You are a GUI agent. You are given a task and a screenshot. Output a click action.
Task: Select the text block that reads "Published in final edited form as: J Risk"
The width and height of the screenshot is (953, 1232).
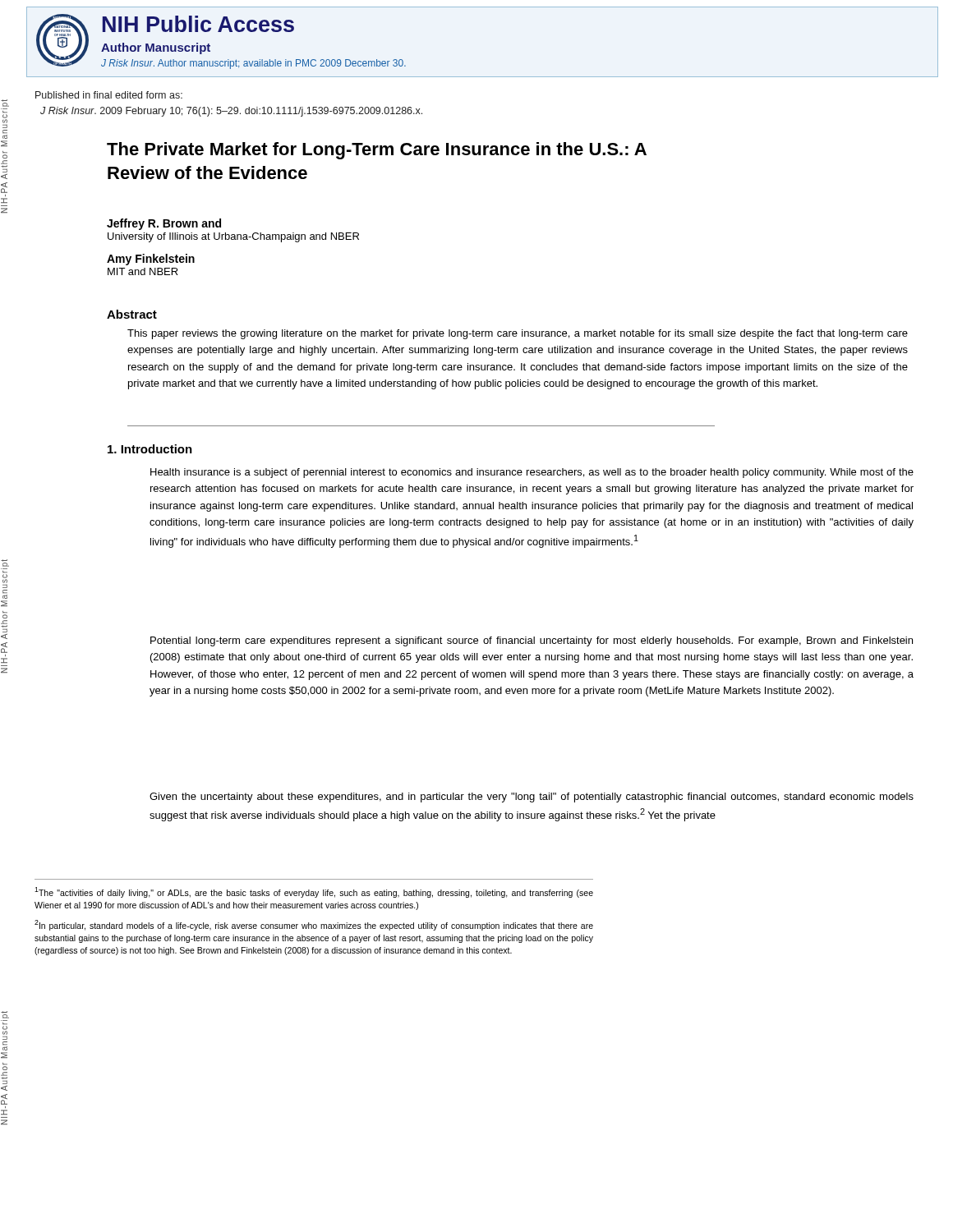click(229, 103)
